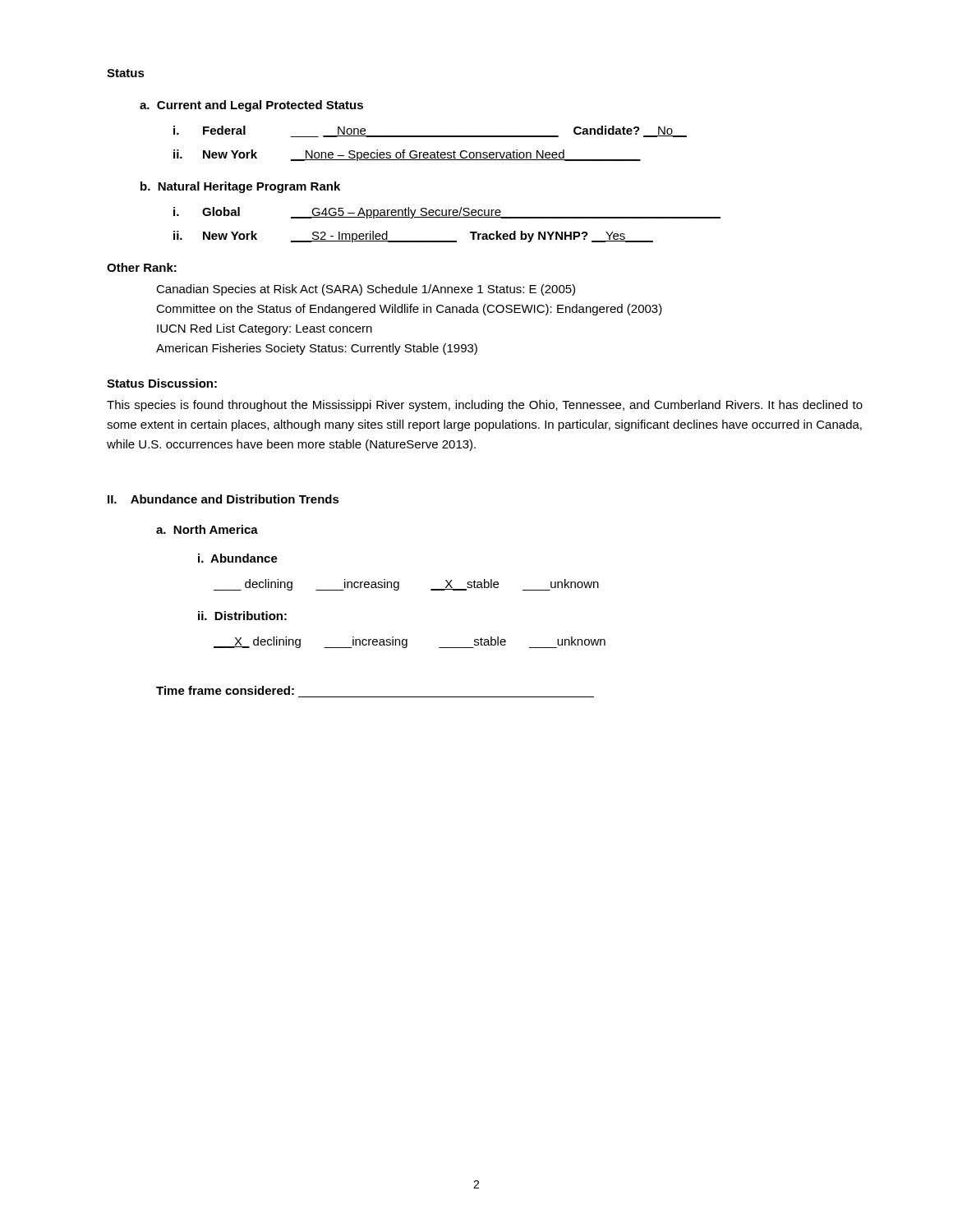Locate the block of text that opens with "ii. New York __None – Species of Greatest"
The width and height of the screenshot is (953, 1232).
(406, 154)
